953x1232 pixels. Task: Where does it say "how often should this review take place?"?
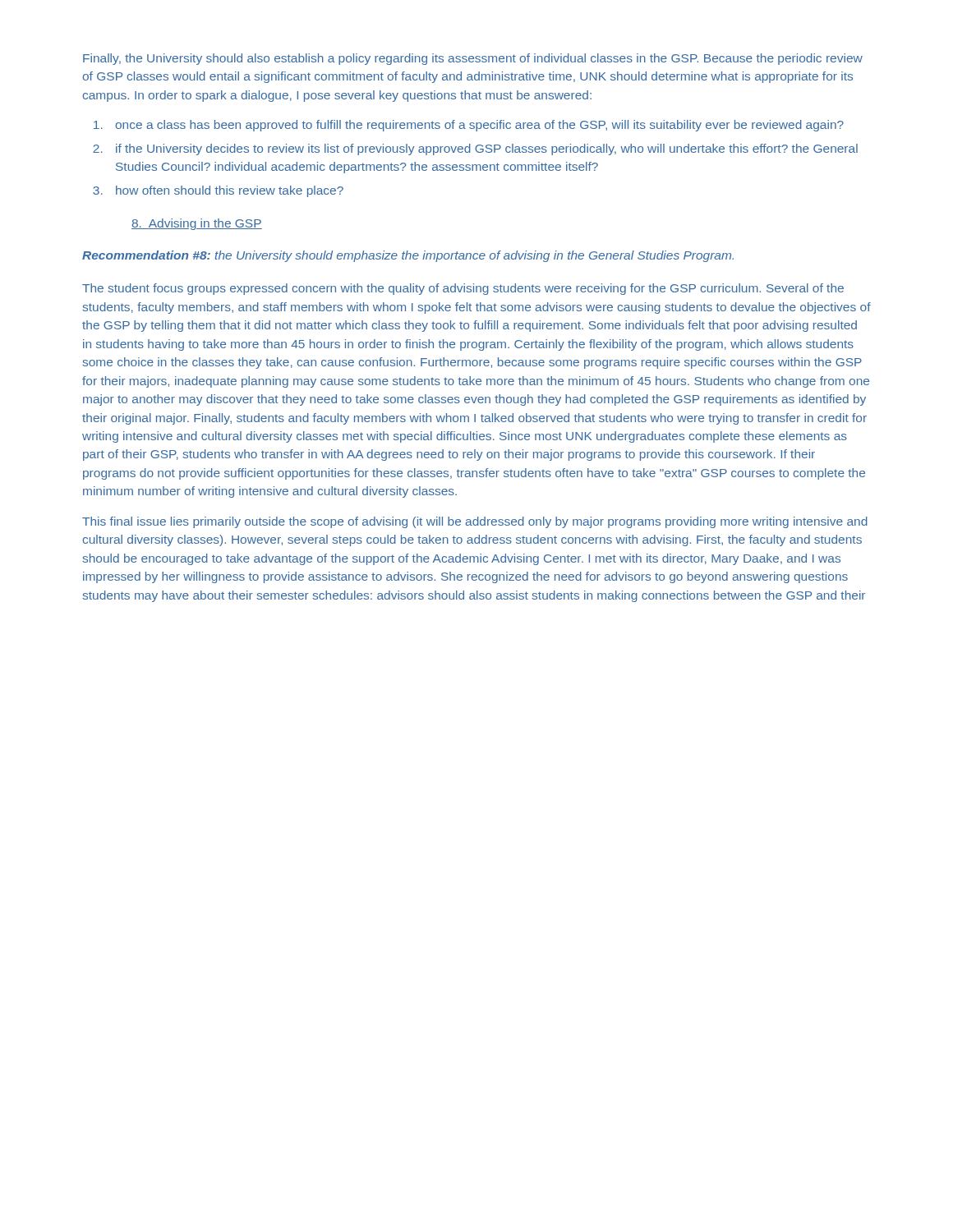tap(230, 191)
